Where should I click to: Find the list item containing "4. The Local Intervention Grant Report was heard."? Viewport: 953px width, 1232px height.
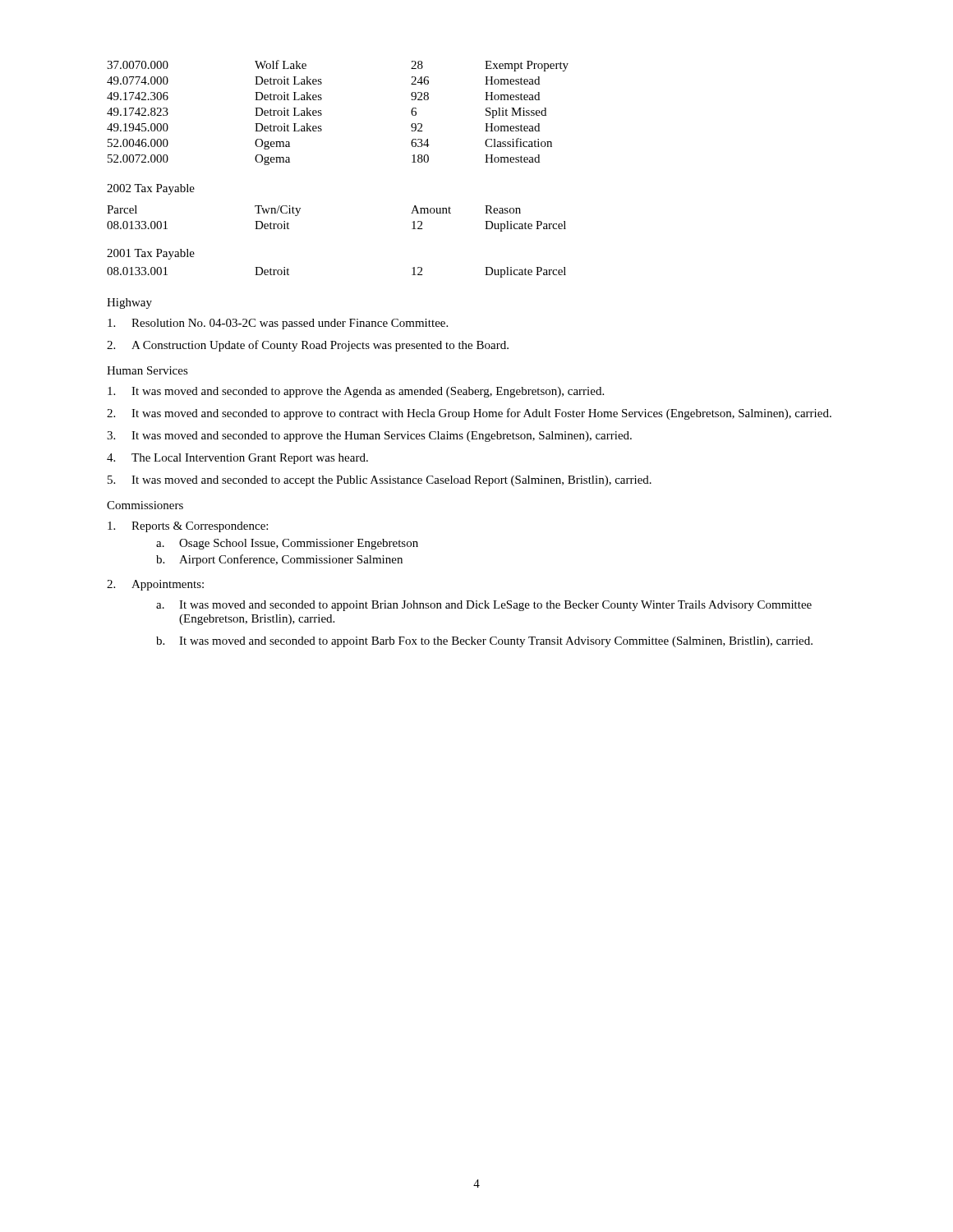point(237,459)
